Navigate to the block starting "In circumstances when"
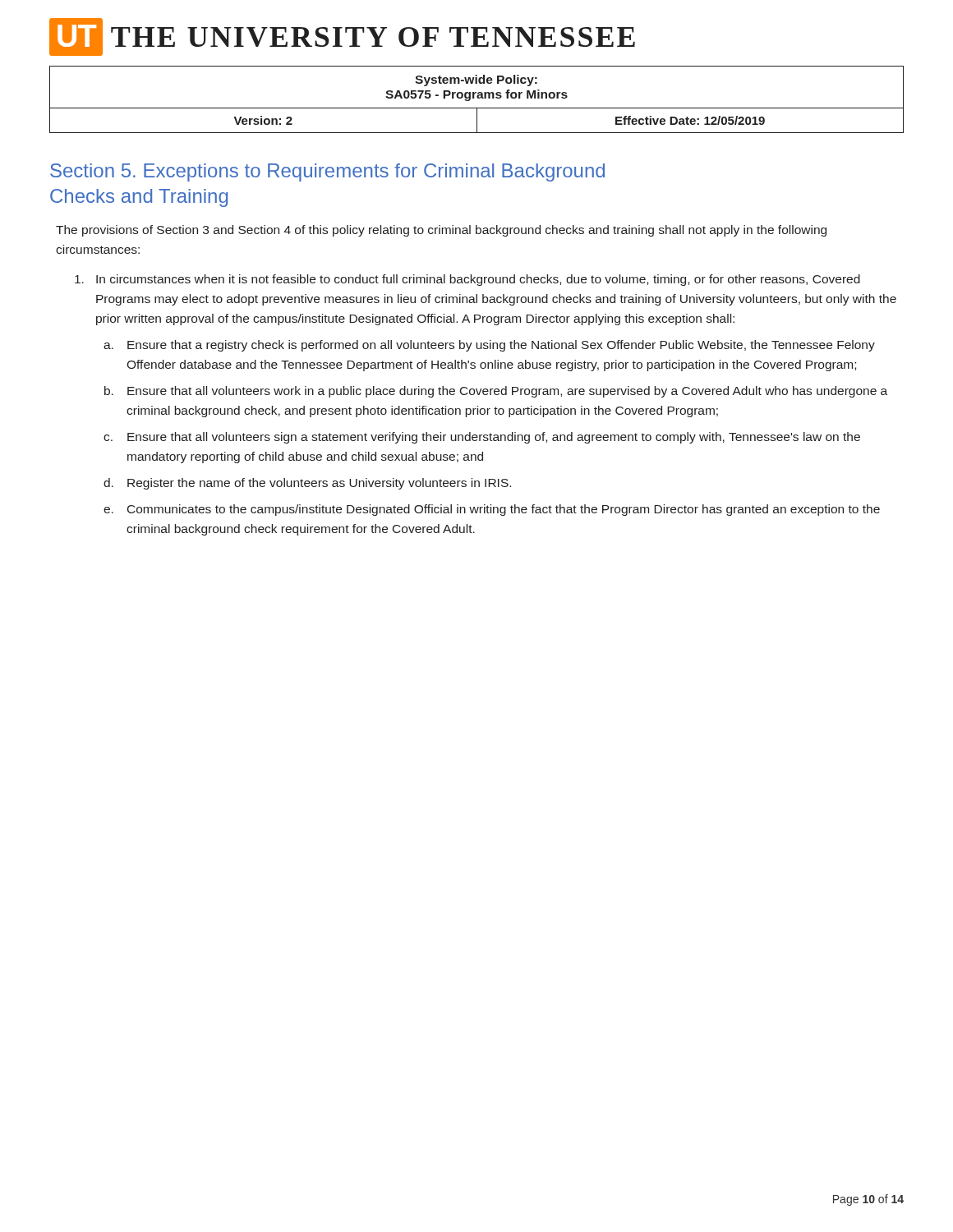 [489, 299]
